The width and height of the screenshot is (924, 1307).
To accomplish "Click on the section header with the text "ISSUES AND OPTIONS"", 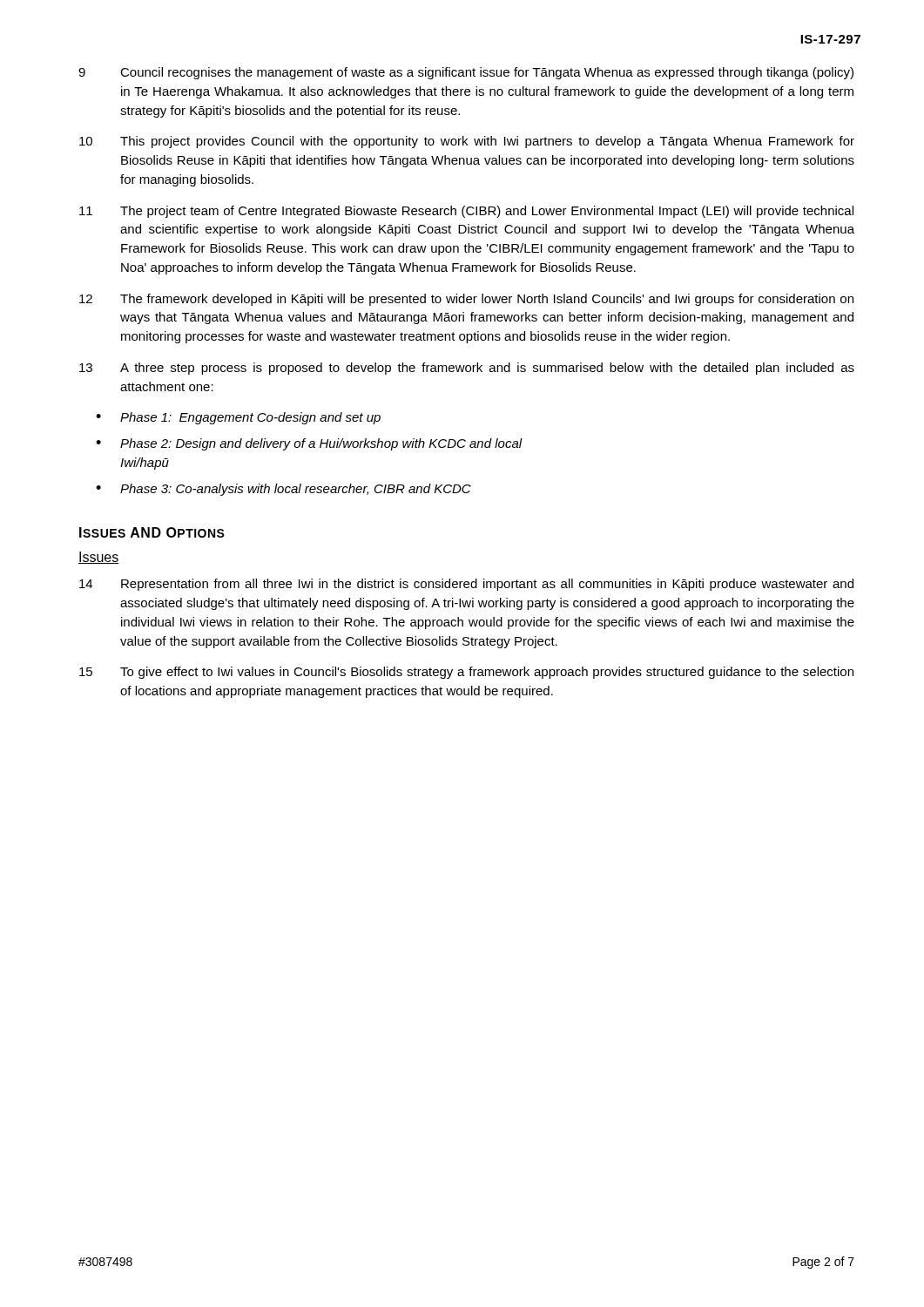I will point(152,533).
